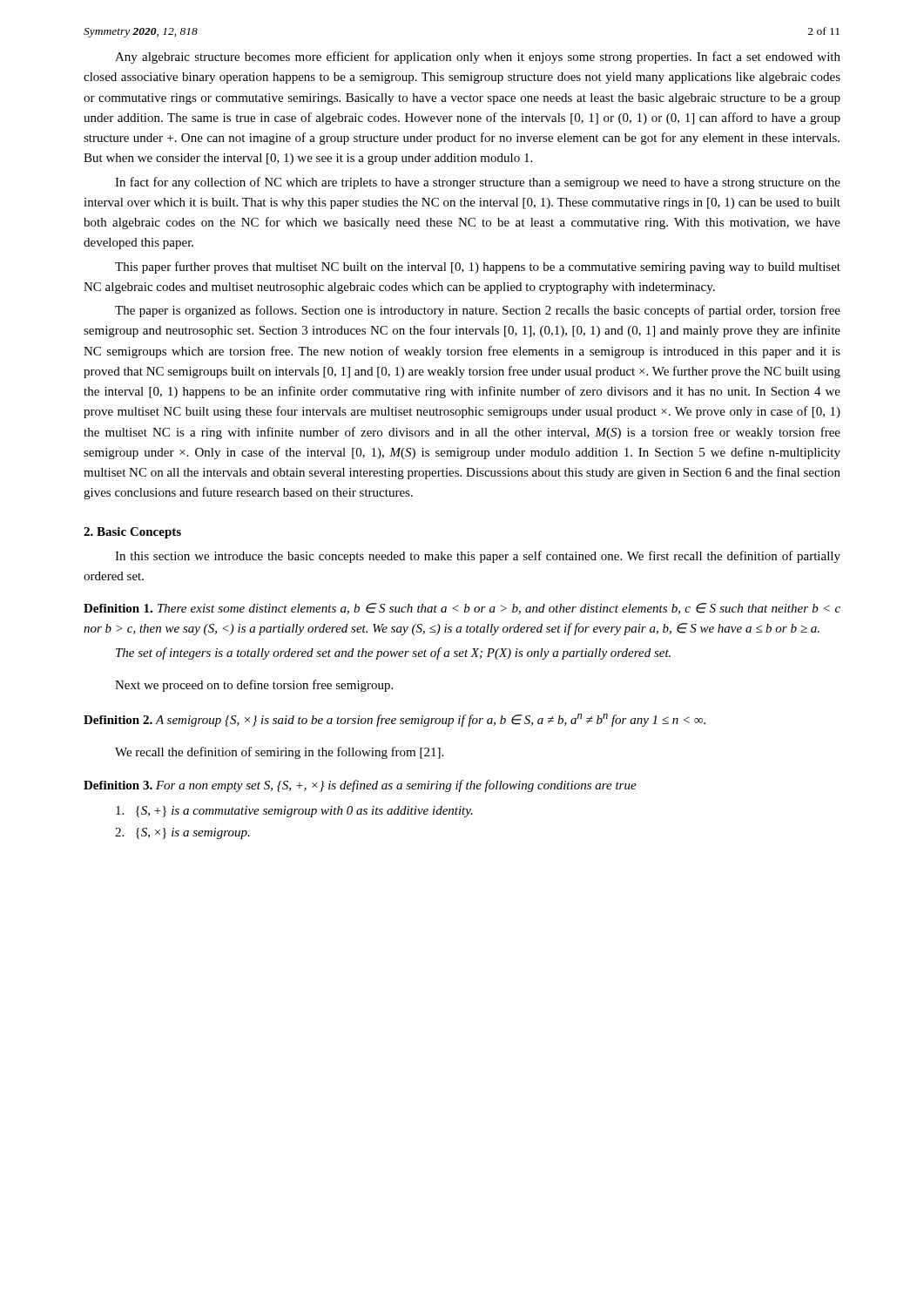Where is the passage that starts "In fact for any collection of NC"?
The width and height of the screenshot is (924, 1307).
click(462, 213)
